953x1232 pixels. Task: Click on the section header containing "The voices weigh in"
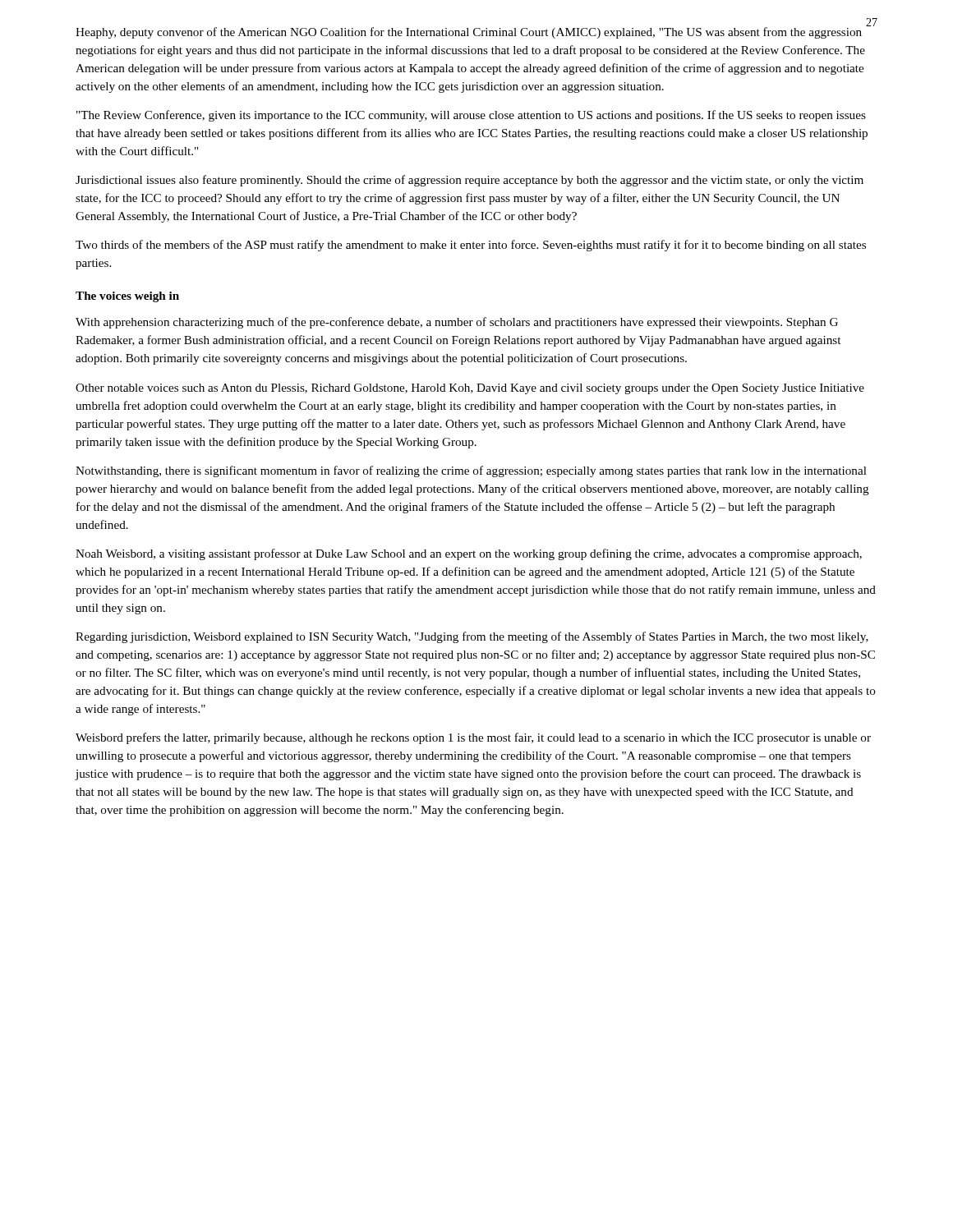(127, 296)
